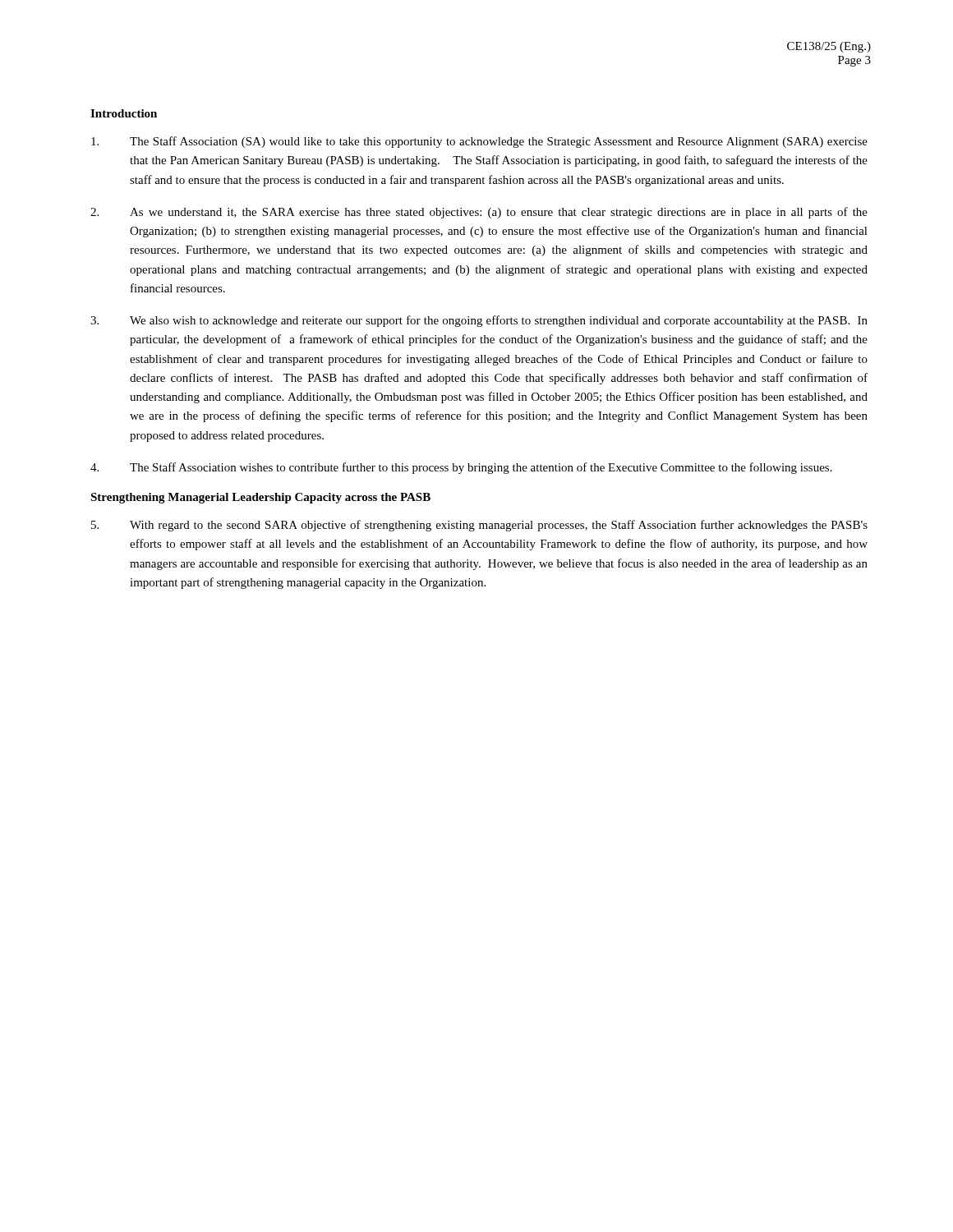Find the block on this page that starts "The Staff Association wishes to contribute further to"
953x1232 pixels.
tap(479, 468)
